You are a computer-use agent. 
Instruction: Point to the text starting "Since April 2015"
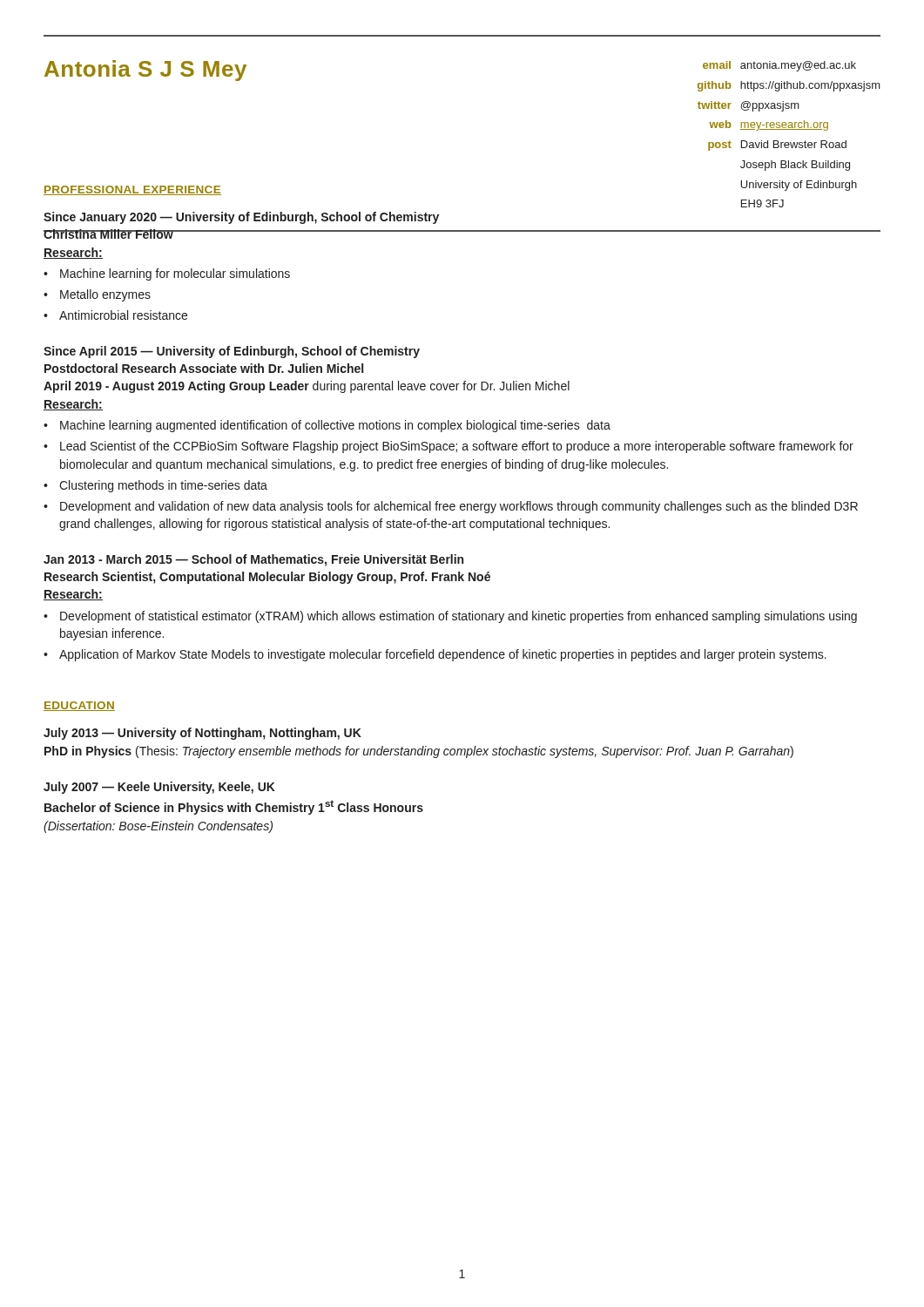[462, 378]
